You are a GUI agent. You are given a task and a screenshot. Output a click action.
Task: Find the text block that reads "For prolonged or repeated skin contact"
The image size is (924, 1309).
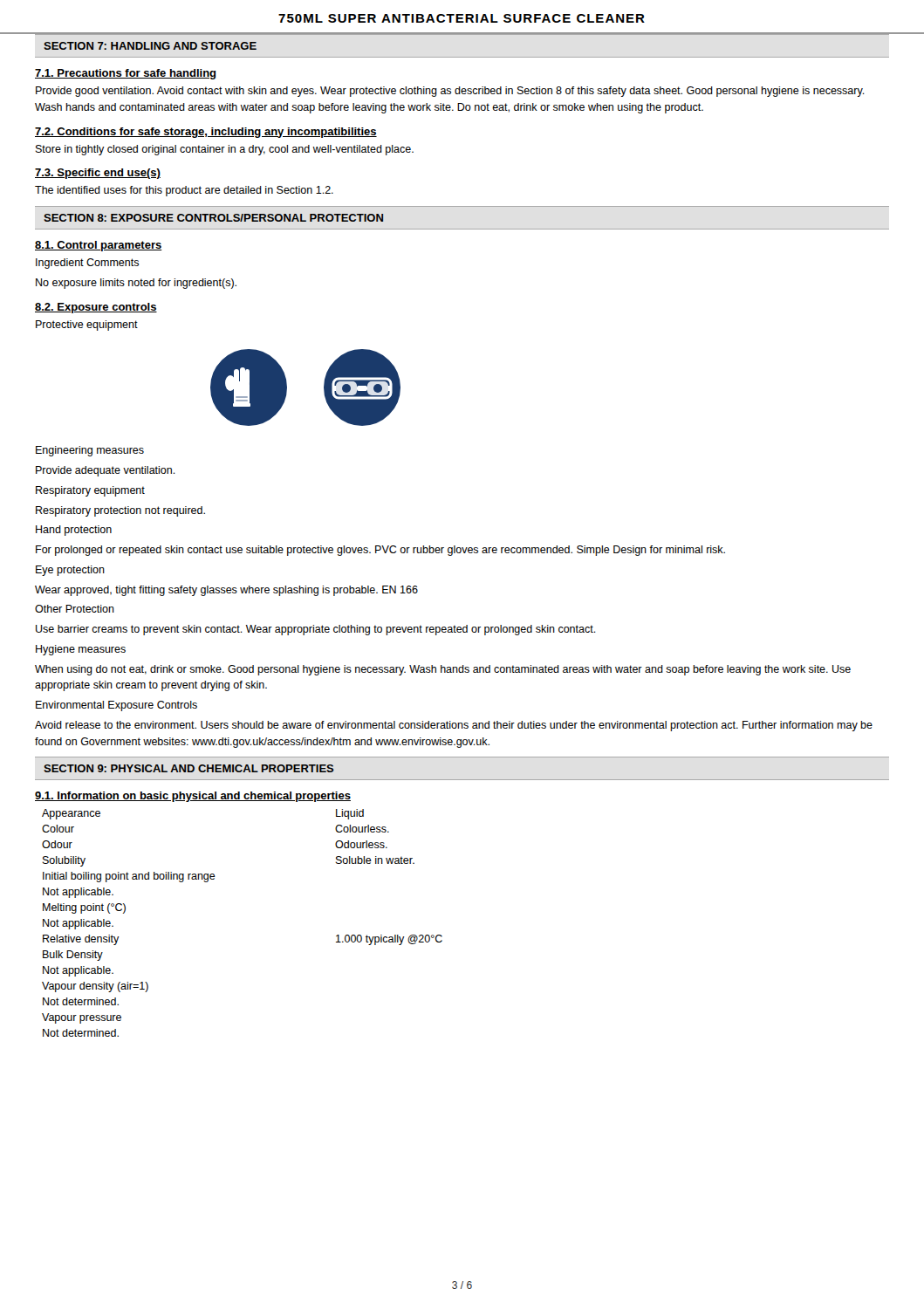(380, 550)
